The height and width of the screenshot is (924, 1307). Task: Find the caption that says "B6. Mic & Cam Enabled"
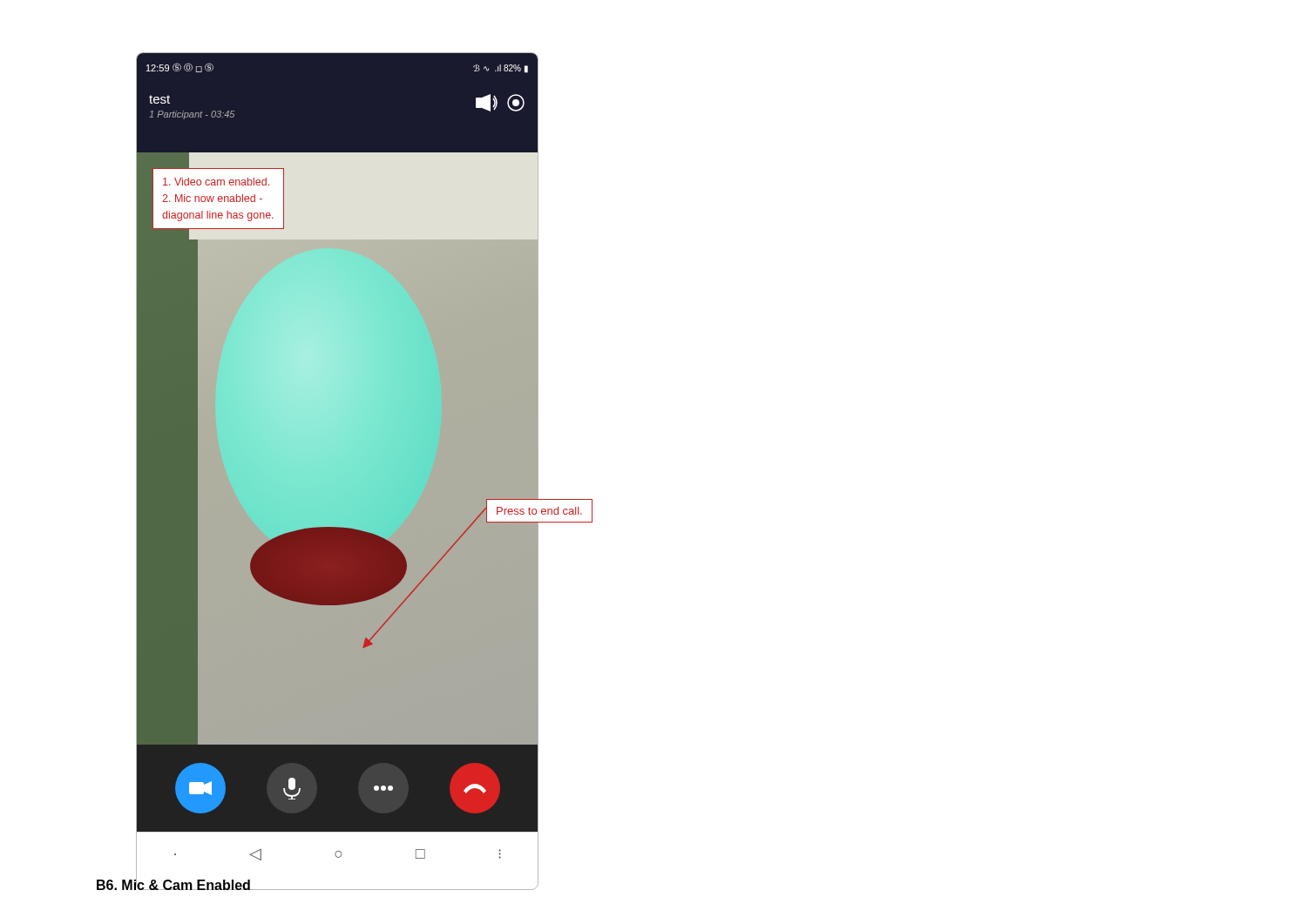[173, 885]
